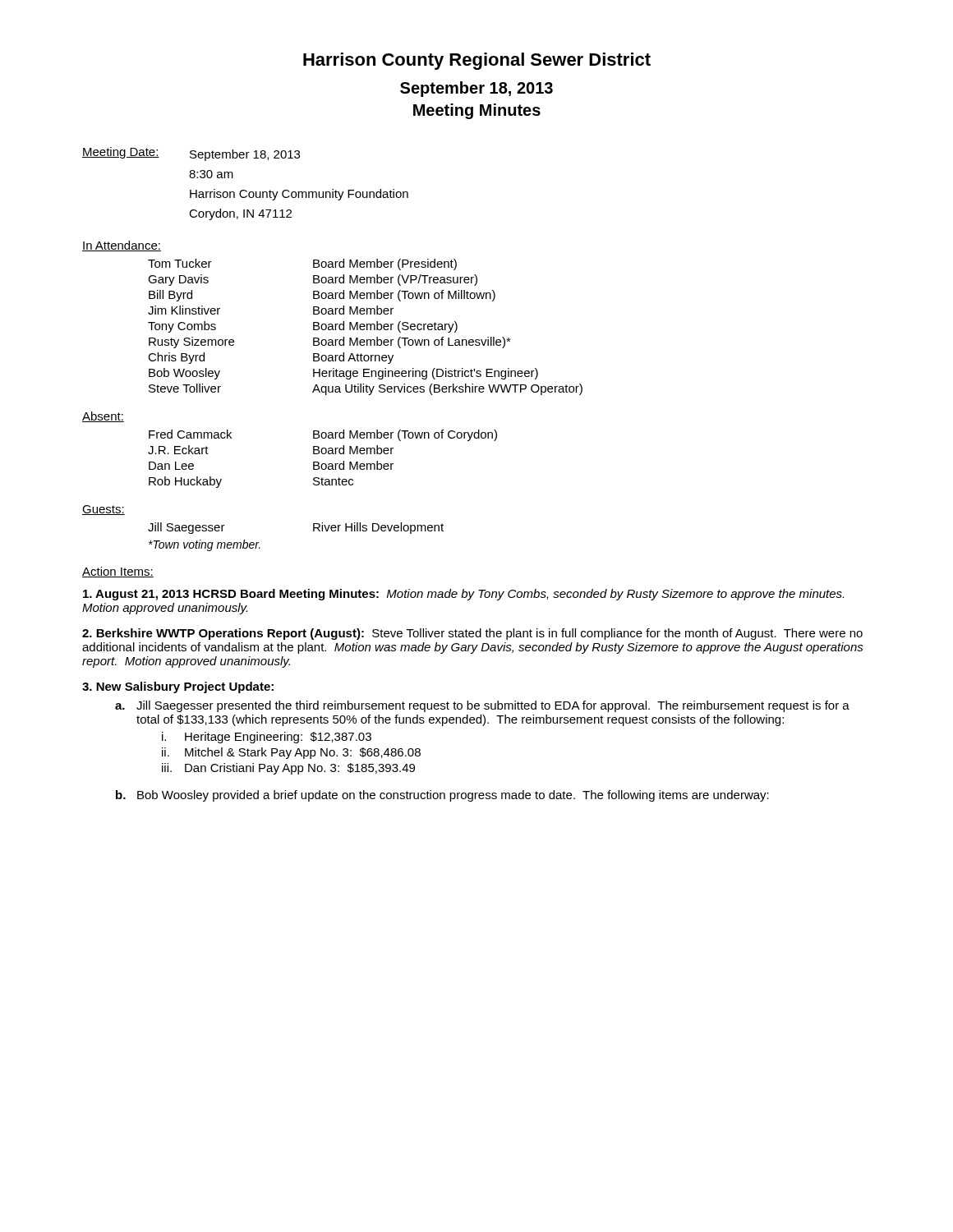Select the text block containing "Meeting Date: September 18,"
953x1232 pixels.
click(x=245, y=184)
